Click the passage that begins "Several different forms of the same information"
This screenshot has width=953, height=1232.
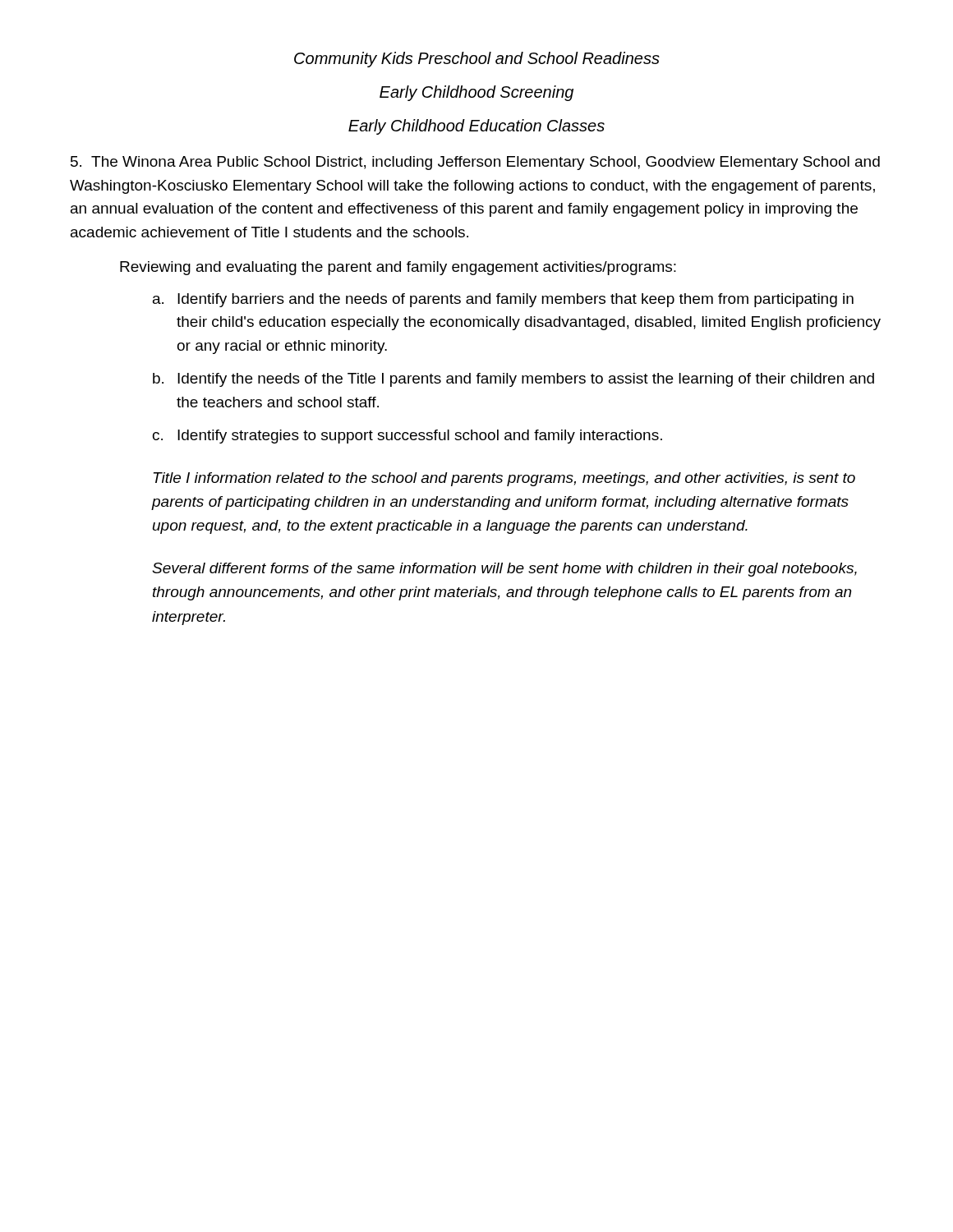click(x=505, y=592)
